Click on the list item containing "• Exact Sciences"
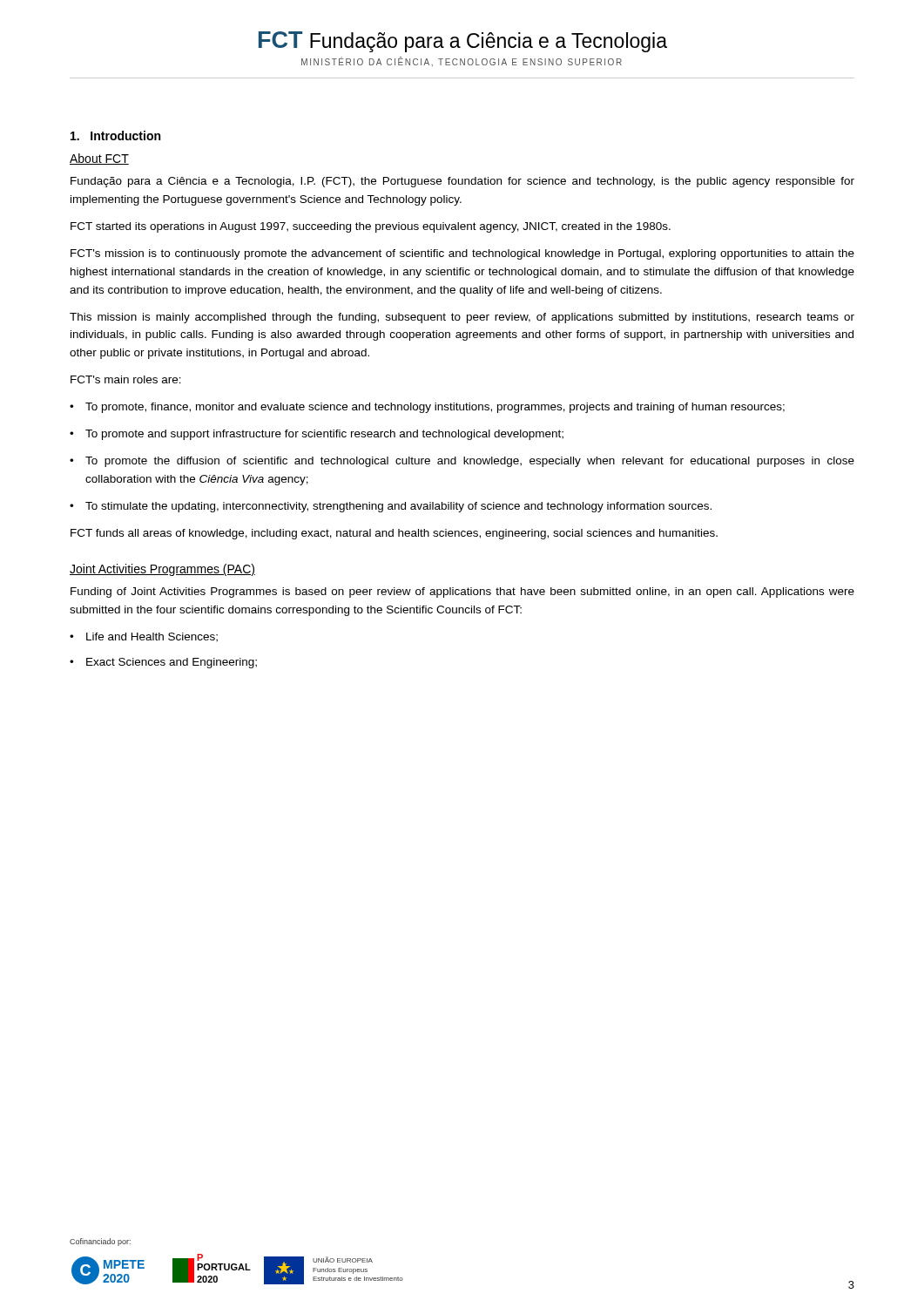The width and height of the screenshot is (924, 1307). 164,662
